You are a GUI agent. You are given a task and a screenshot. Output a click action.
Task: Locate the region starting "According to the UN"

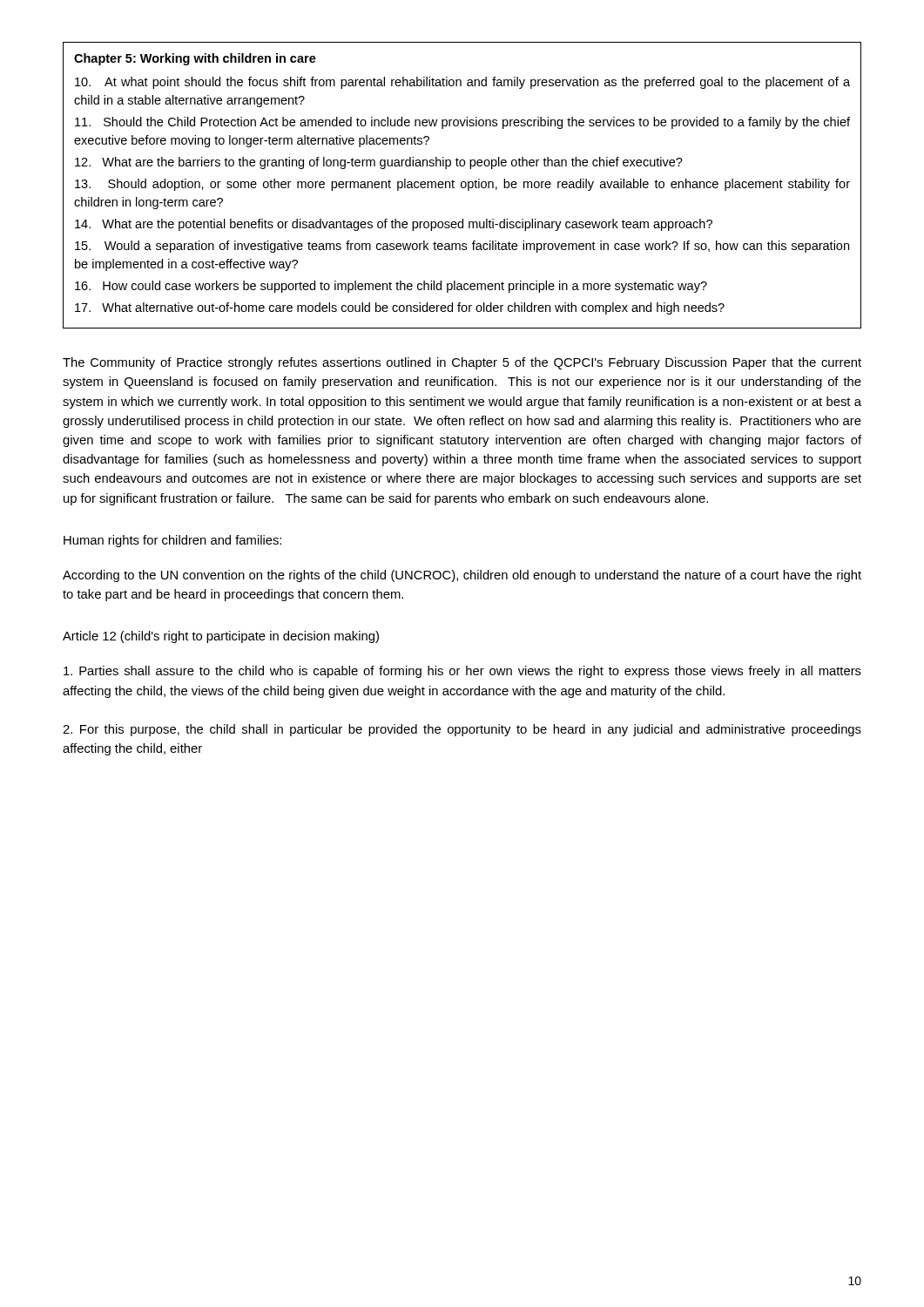pos(462,585)
